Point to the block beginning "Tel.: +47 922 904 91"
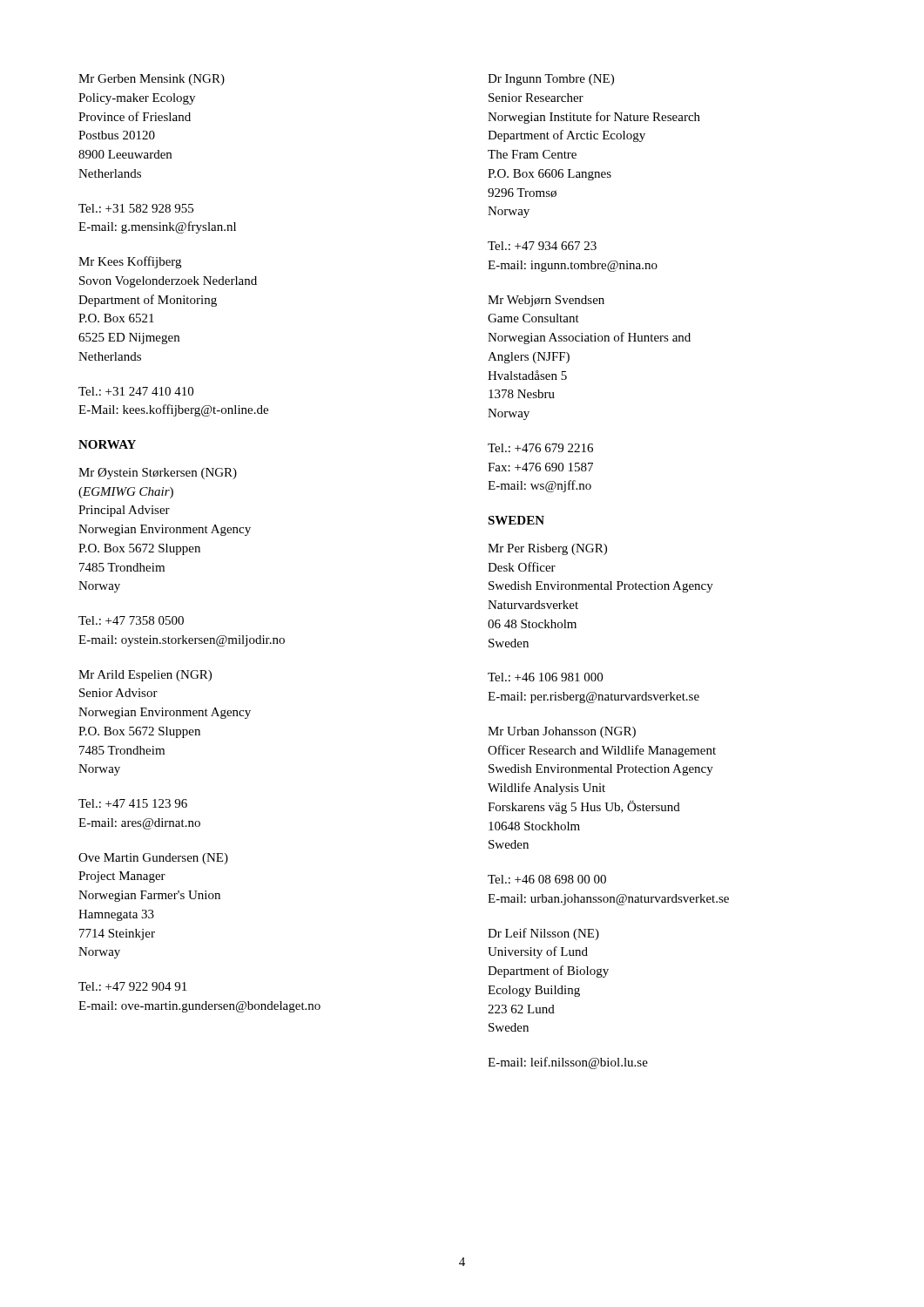Image resolution: width=924 pixels, height=1307 pixels. (x=270, y=997)
